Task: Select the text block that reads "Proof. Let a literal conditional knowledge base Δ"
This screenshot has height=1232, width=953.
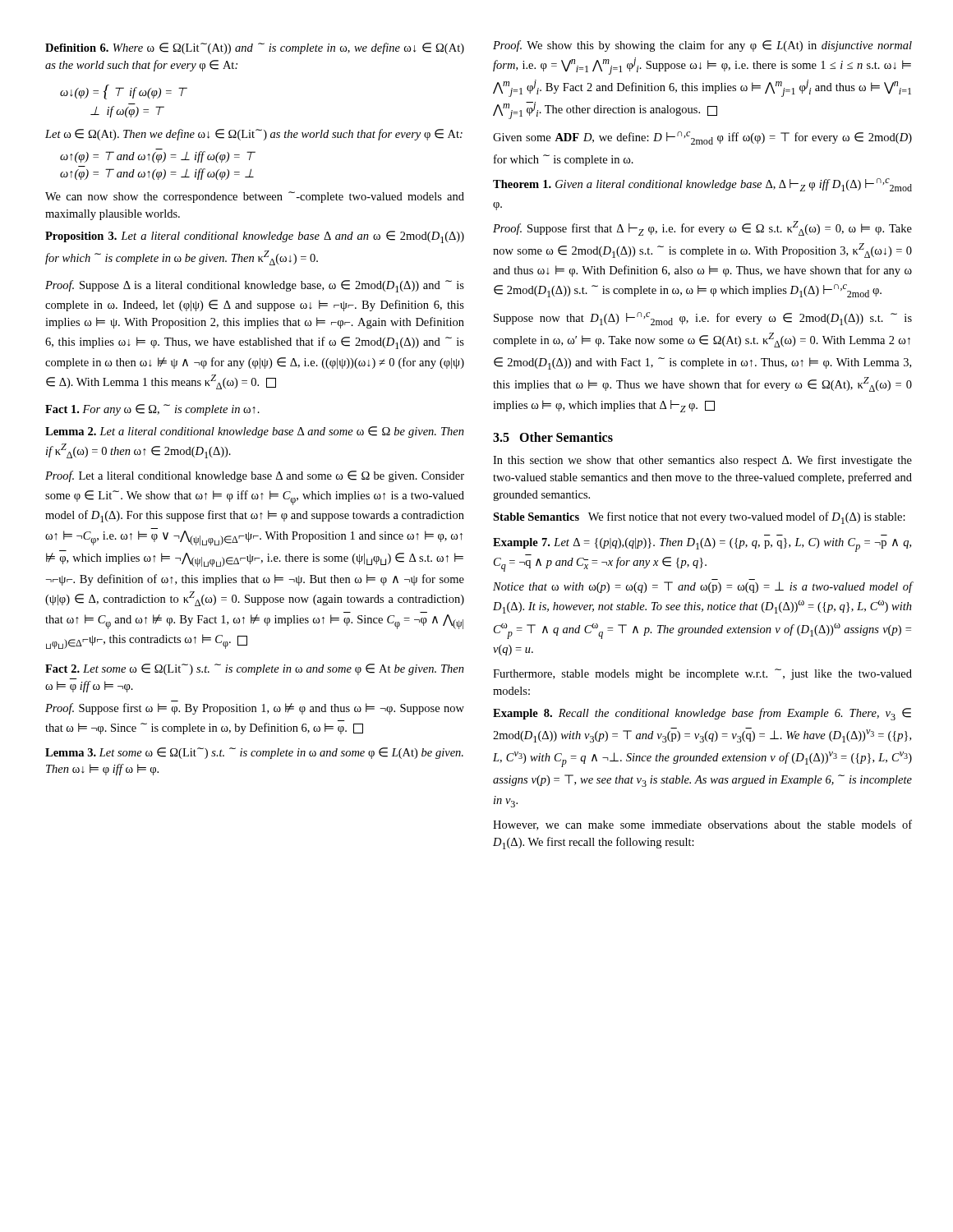Action: (x=255, y=560)
